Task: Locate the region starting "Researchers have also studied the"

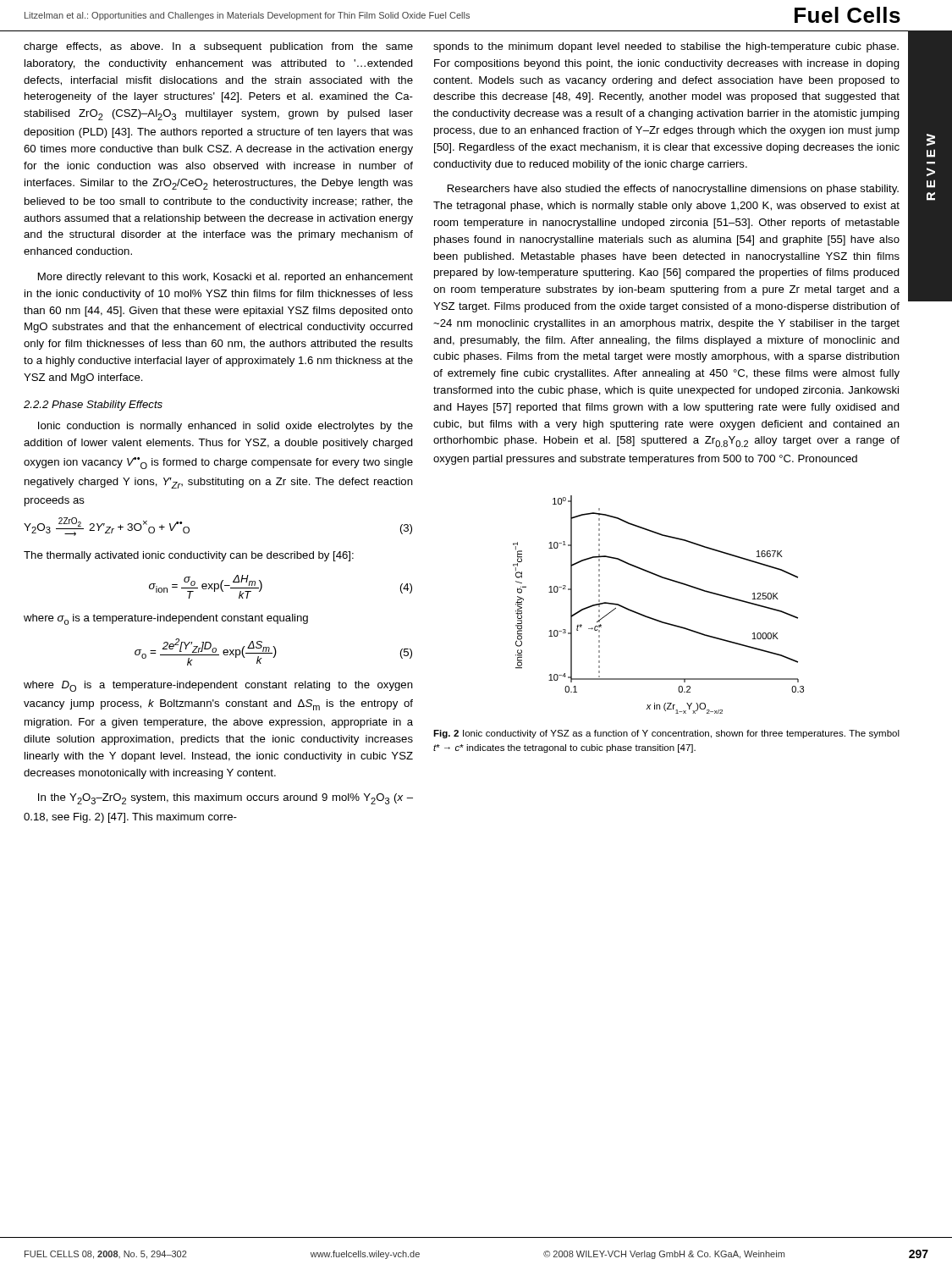Action: coord(666,324)
